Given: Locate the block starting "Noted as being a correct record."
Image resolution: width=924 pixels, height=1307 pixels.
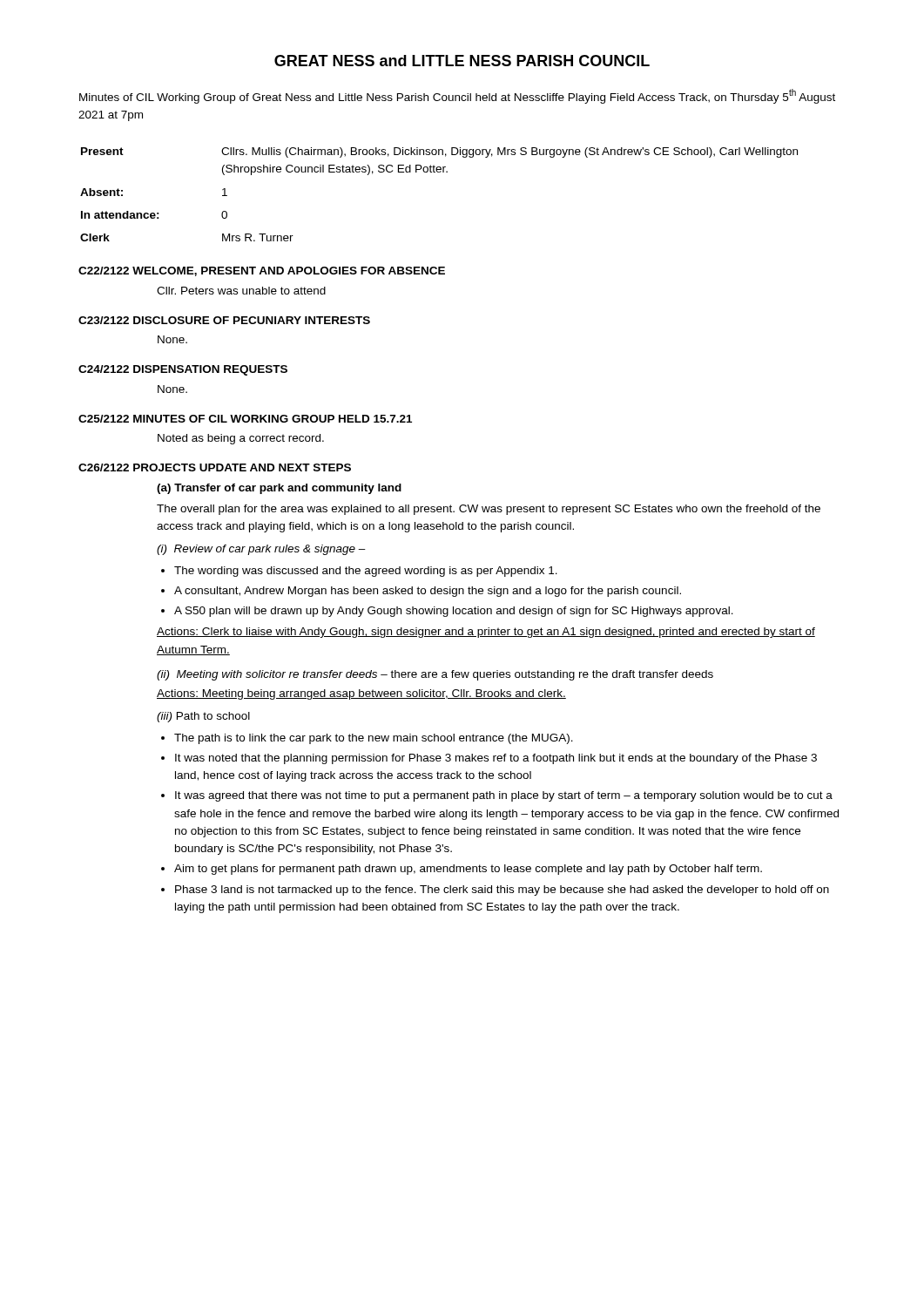Looking at the screenshot, I should click(x=241, y=438).
